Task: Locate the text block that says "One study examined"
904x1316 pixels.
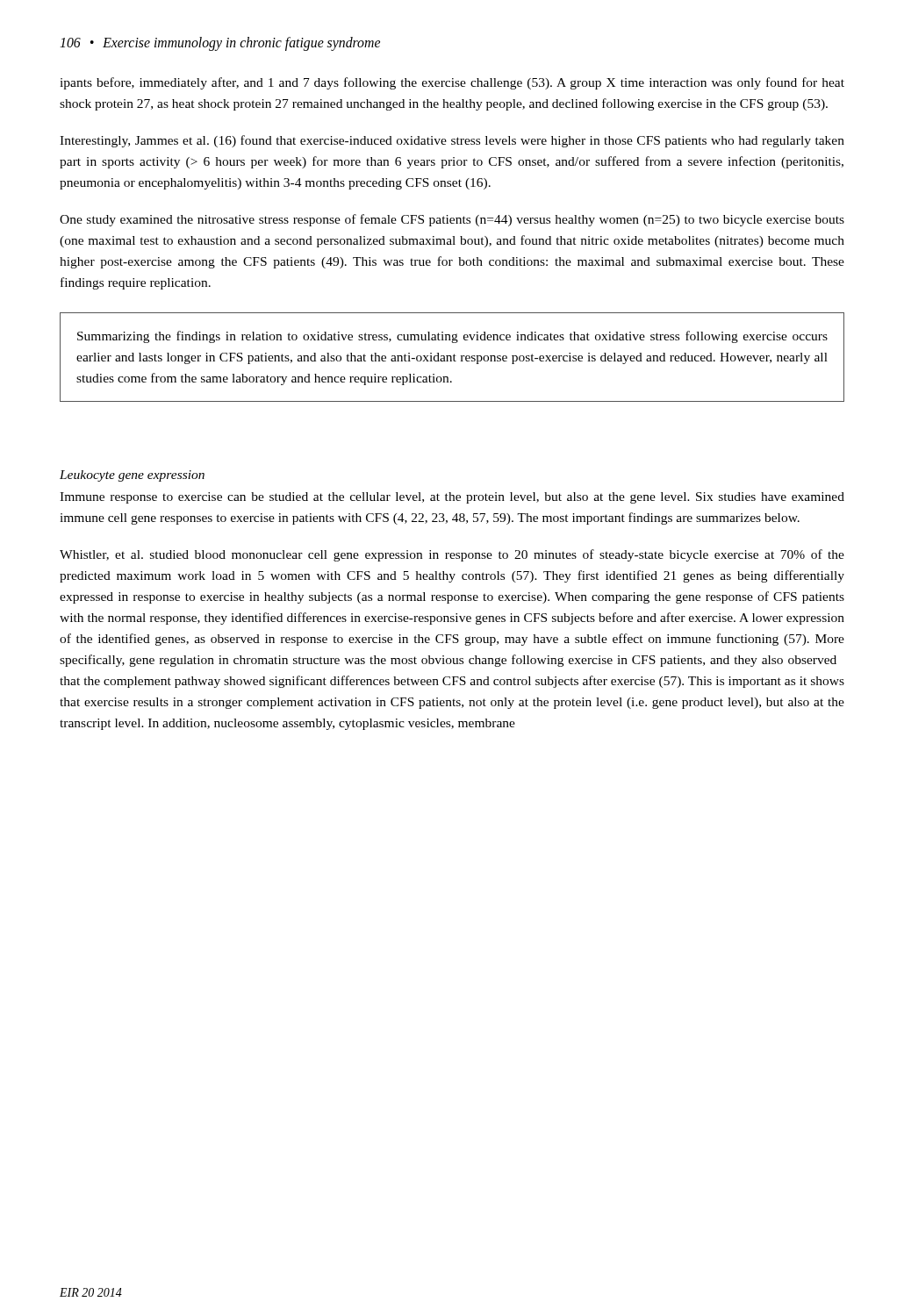Action: [x=452, y=251]
